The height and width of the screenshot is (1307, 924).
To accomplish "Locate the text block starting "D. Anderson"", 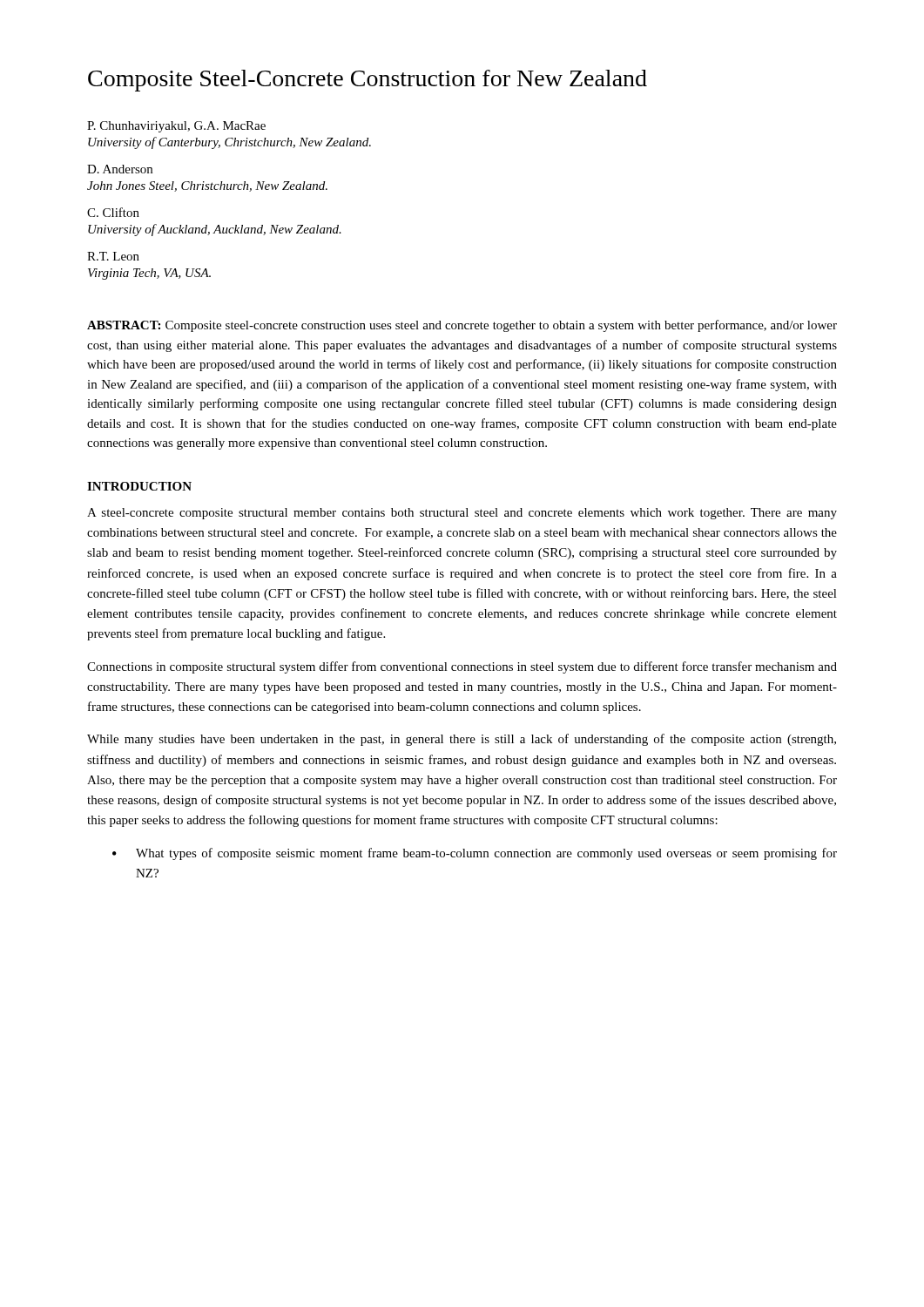I will (x=120, y=169).
